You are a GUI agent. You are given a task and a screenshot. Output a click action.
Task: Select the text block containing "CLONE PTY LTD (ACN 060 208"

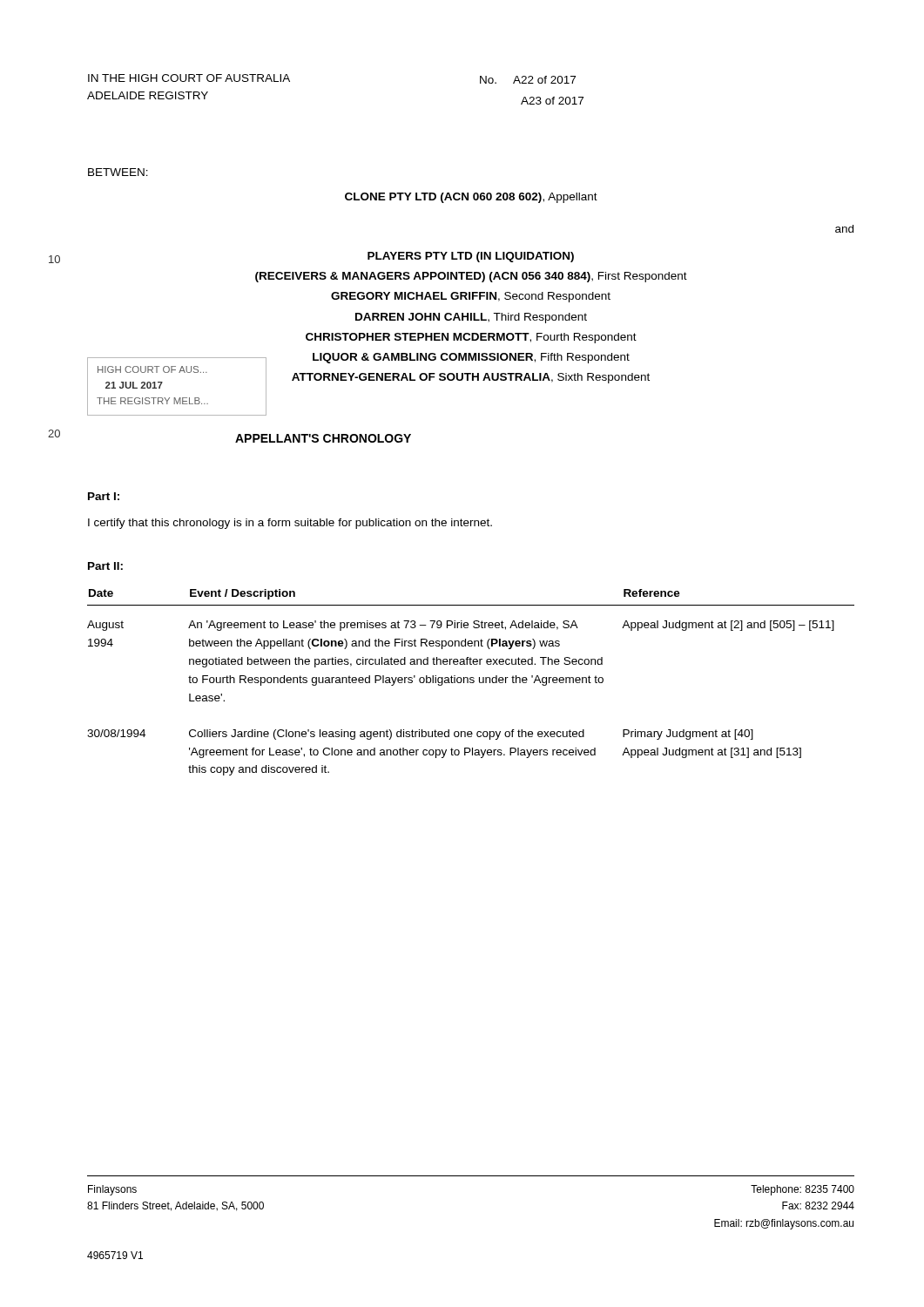click(x=471, y=196)
